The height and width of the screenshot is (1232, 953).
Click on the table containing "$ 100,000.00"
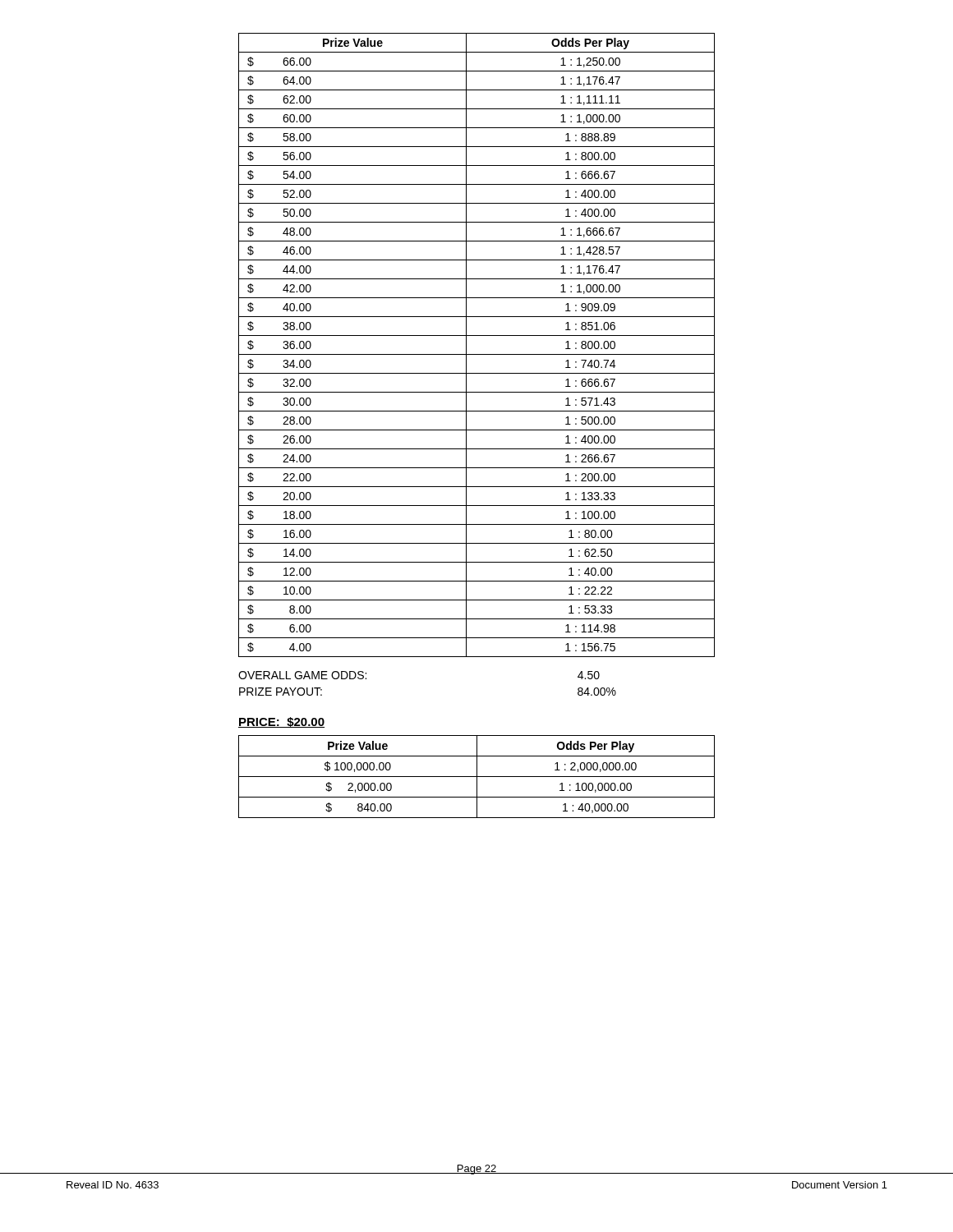click(476, 777)
